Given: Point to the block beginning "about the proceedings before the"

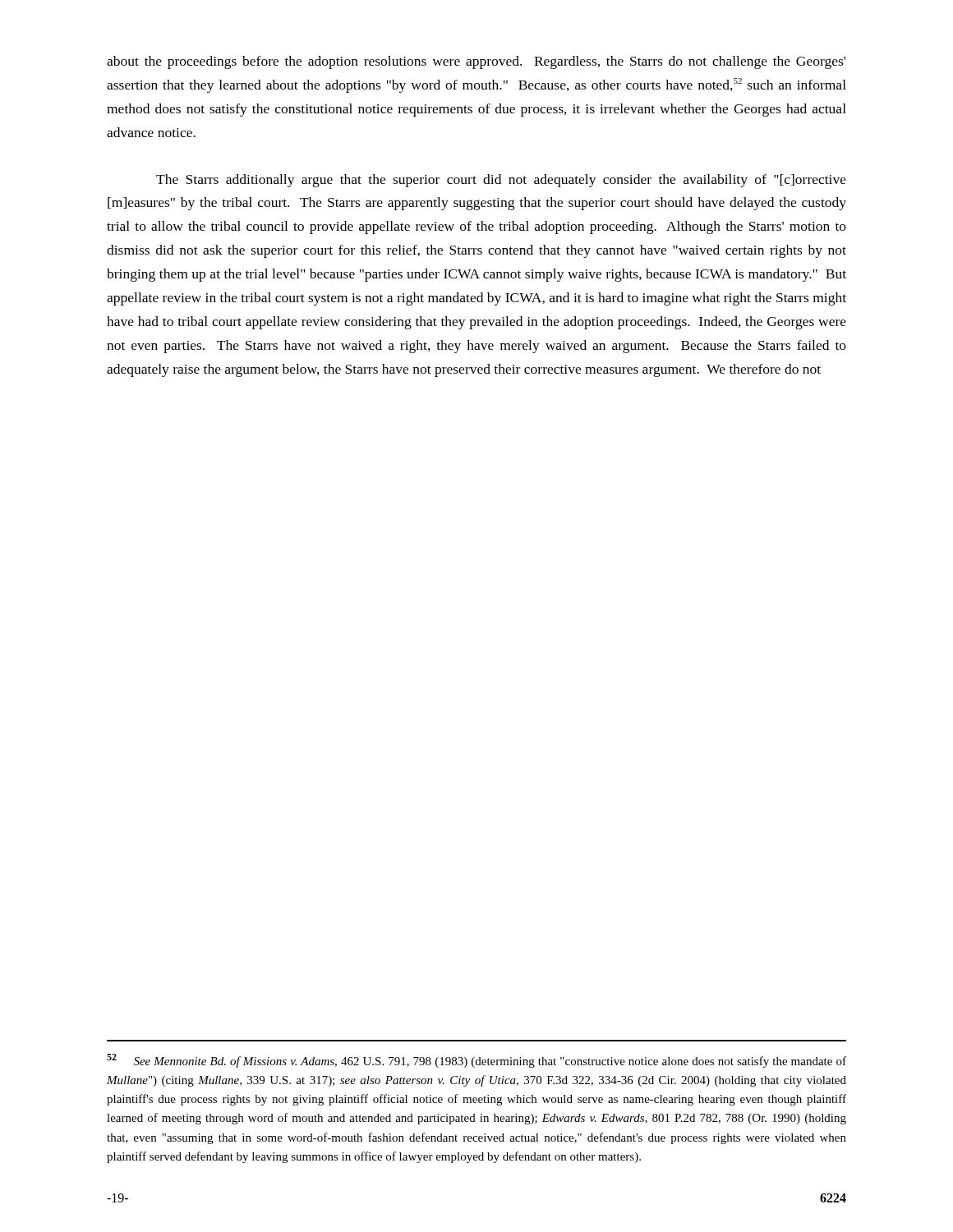Looking at the screenshot, I should click(x=476, y=96).
